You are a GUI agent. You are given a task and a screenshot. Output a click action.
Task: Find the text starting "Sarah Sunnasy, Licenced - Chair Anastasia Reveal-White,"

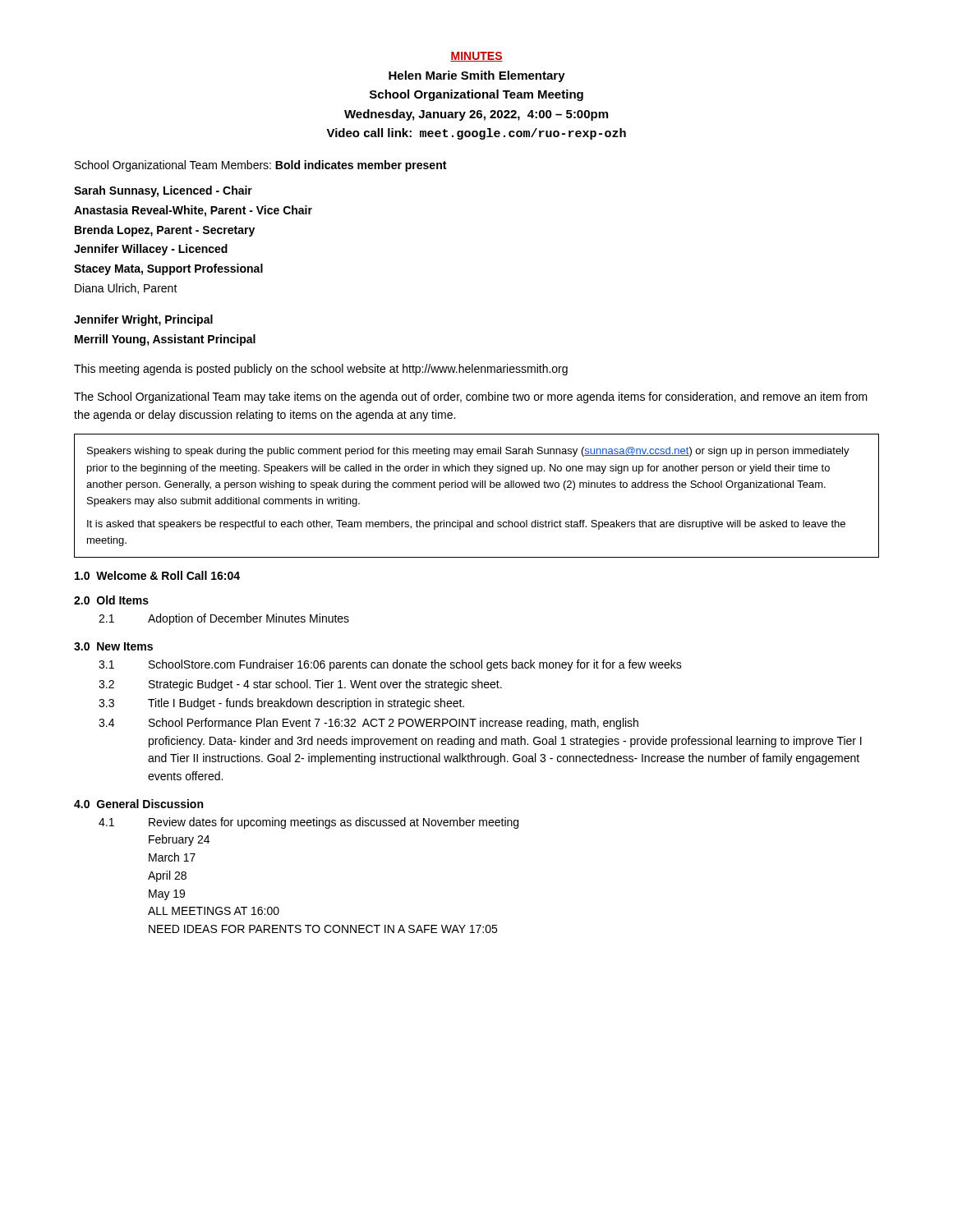coord(193,239)
